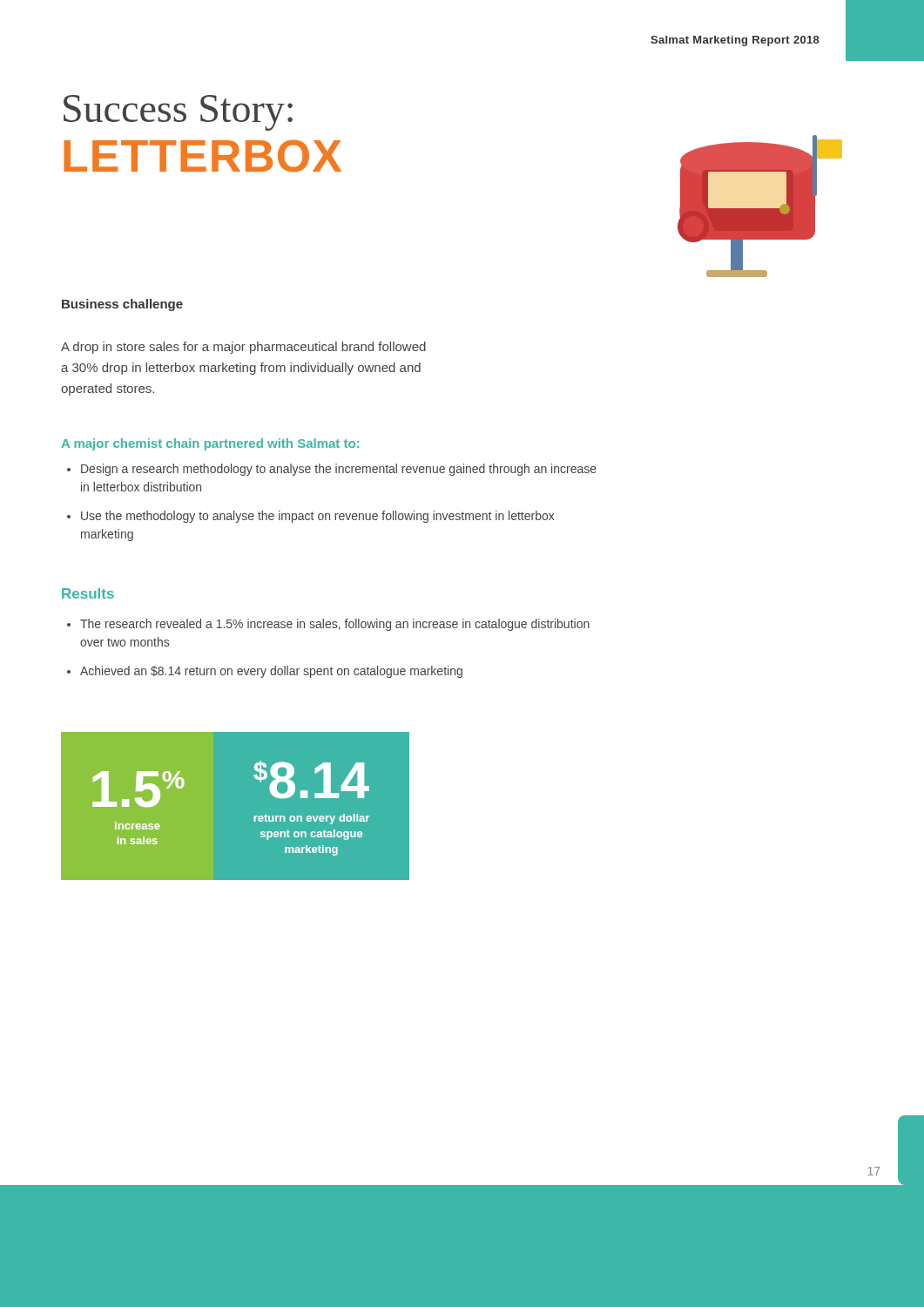Viewport: 924px width, 1307px height.
Task: Navigate to the passage starting "Achieved an $8.14 return on every"
Action: click(340, 671)
